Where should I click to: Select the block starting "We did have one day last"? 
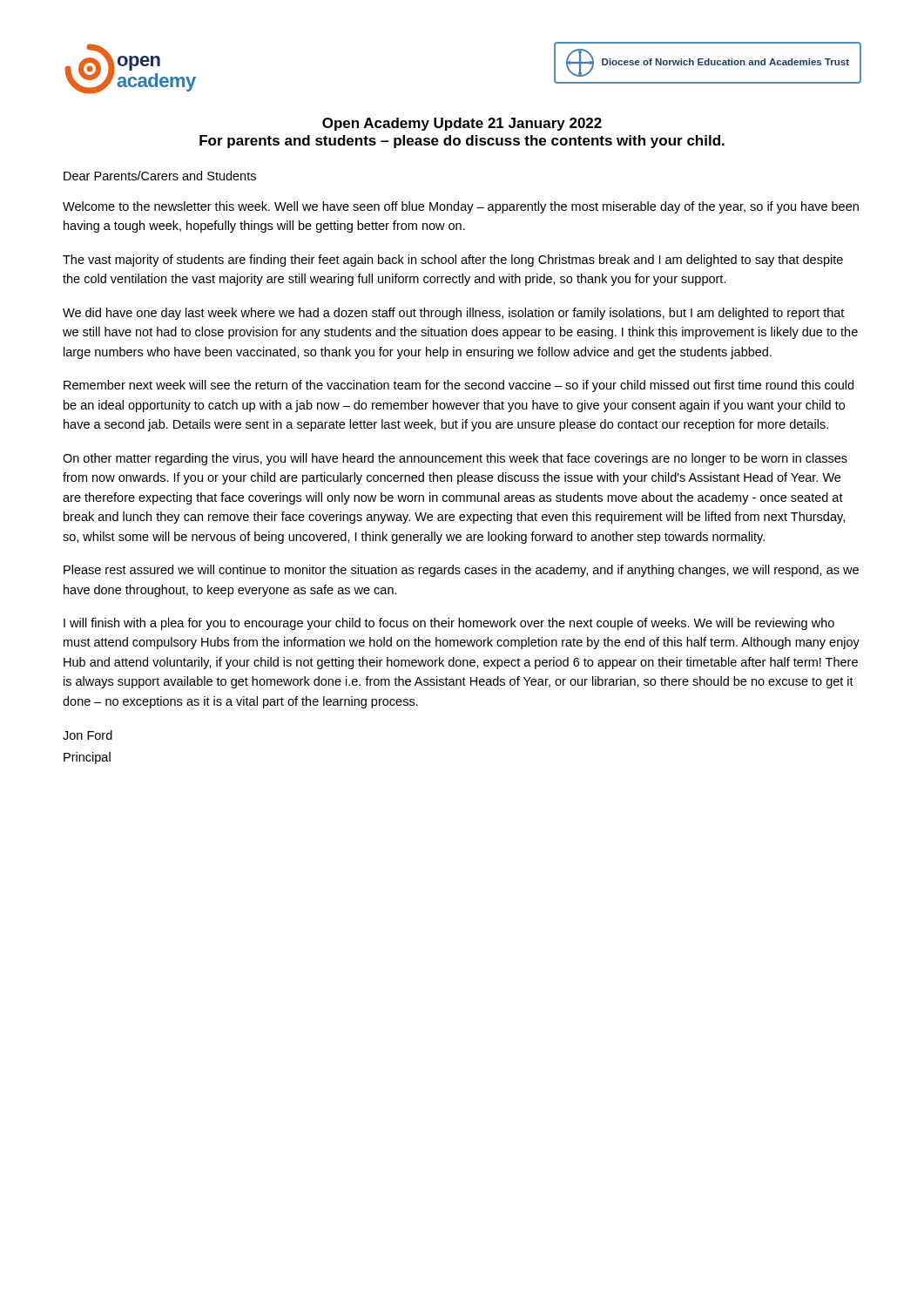click(460, 332)
